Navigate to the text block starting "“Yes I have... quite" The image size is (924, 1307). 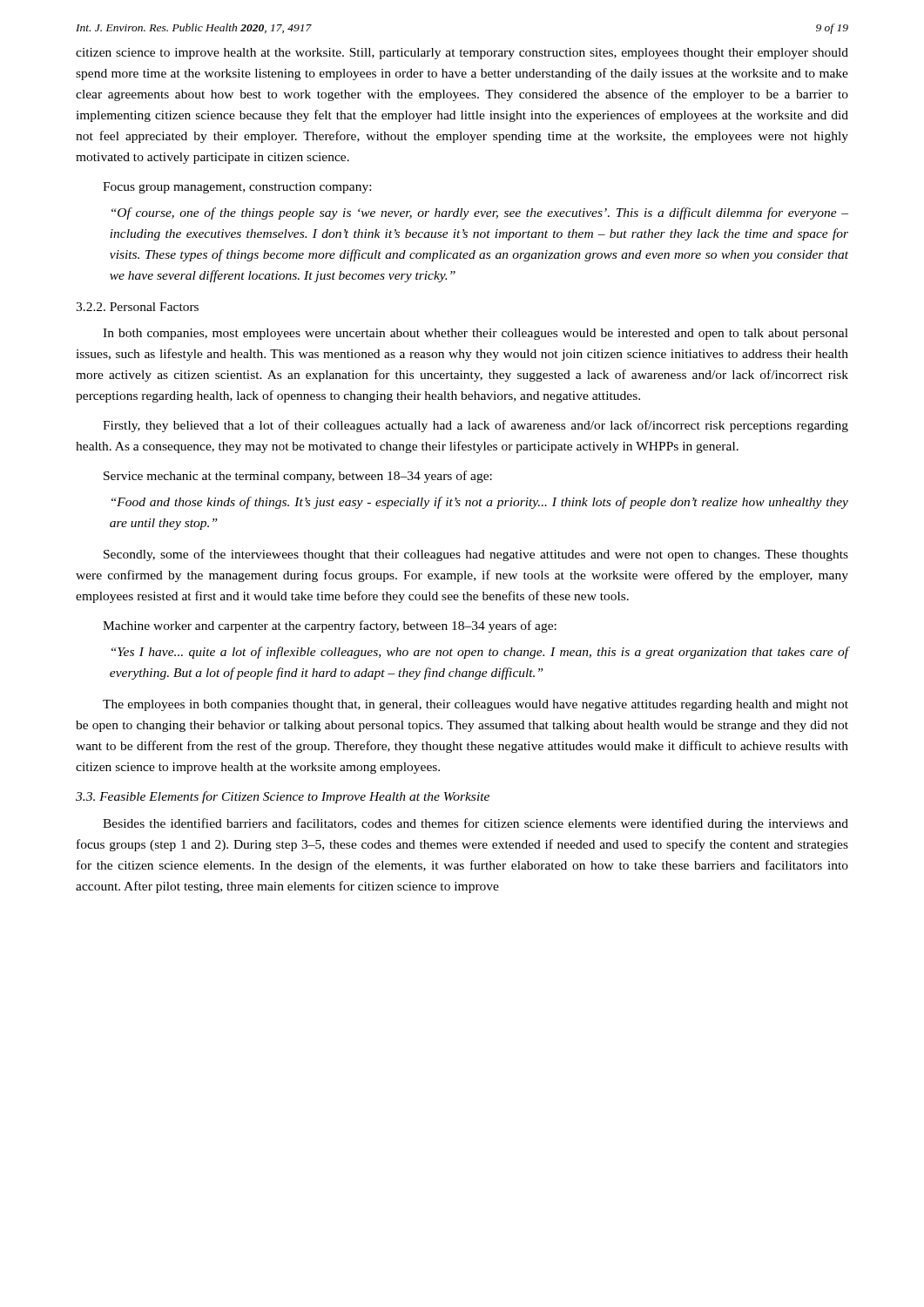coord(479,663)
